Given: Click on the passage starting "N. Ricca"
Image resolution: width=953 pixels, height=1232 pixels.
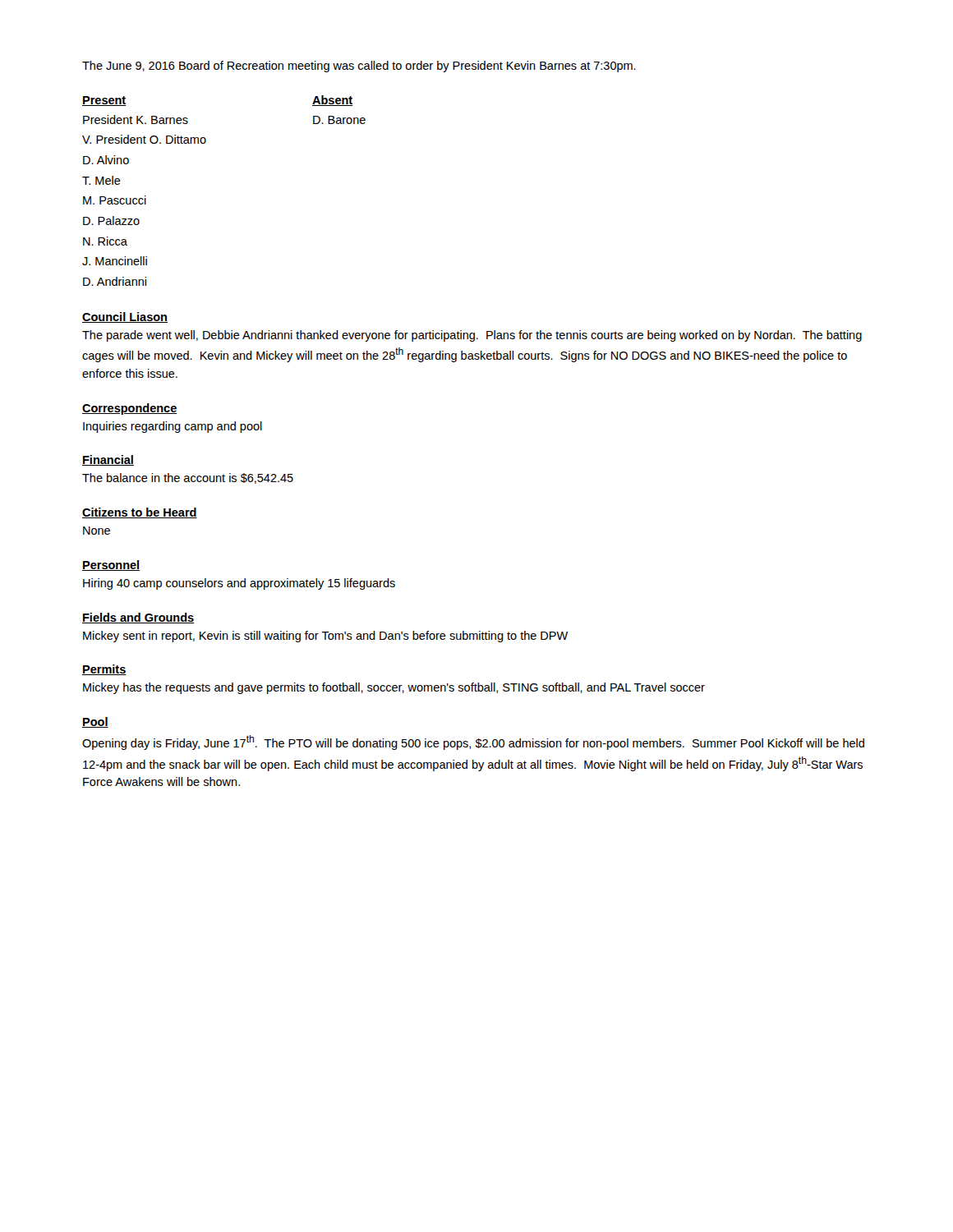Looking at the screenshot, I should click(105, 241).
